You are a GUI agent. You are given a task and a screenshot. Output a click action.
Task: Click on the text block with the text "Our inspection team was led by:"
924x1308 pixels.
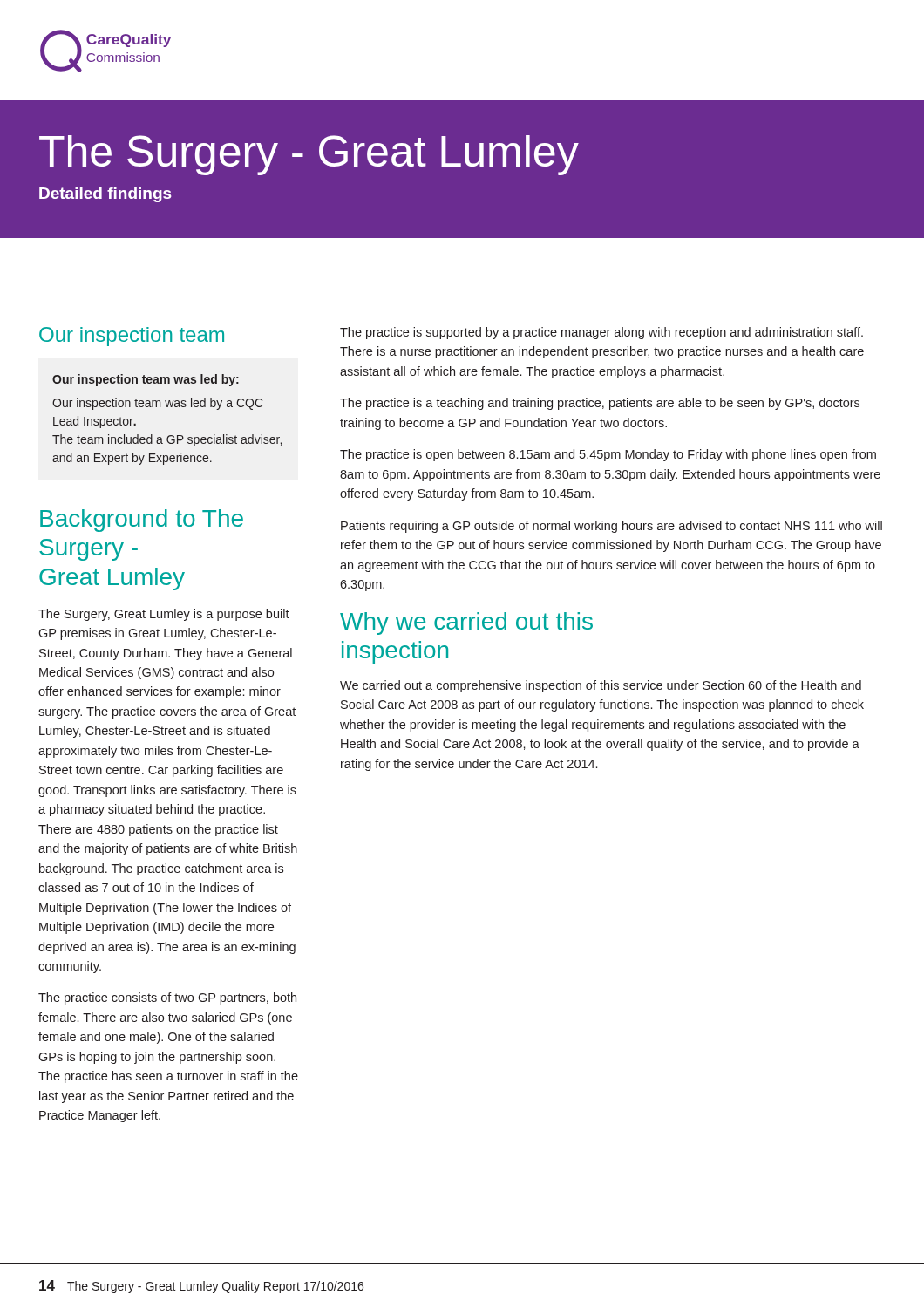coord(146,380)
